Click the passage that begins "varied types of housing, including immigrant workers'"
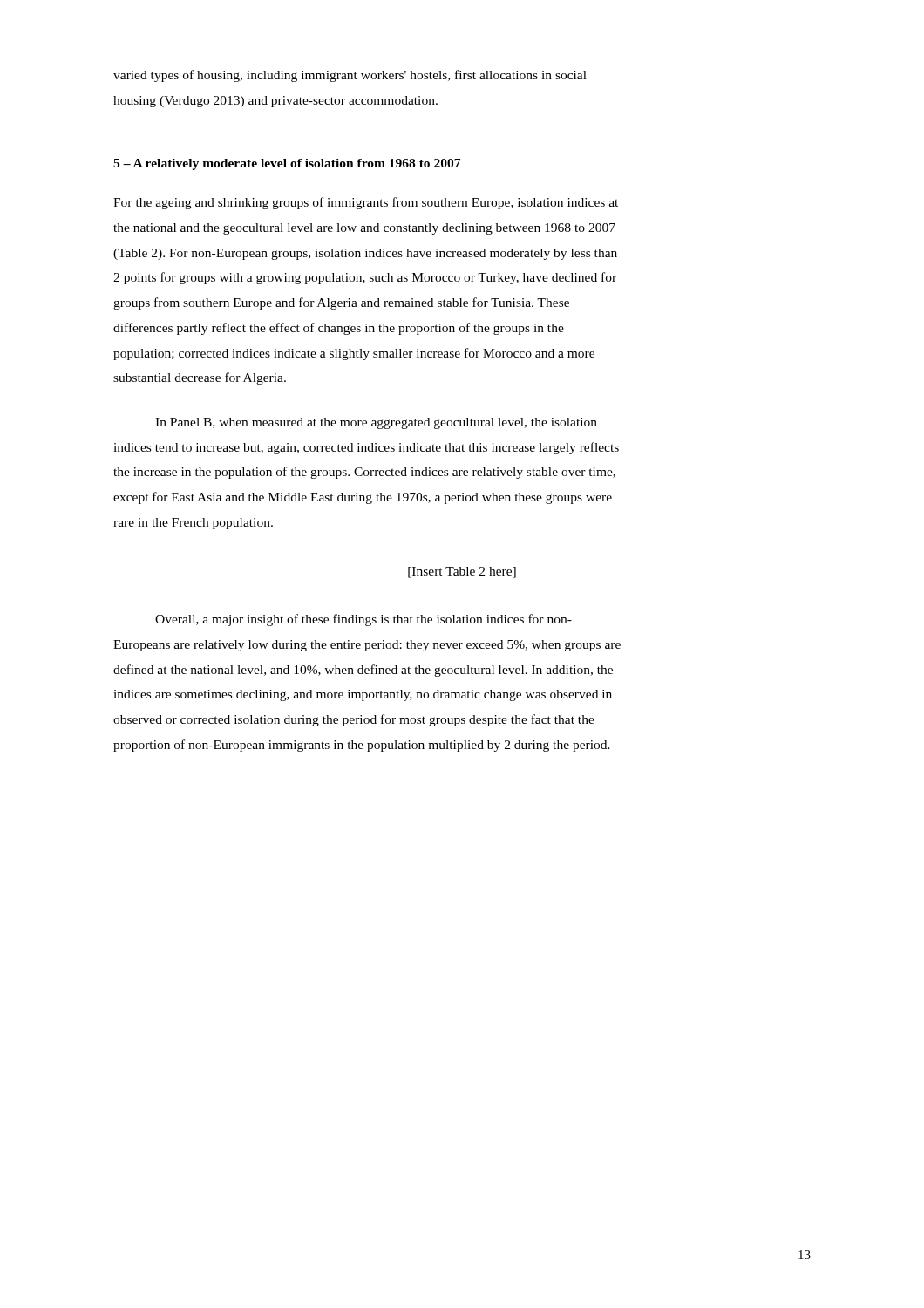924x1308 pixels. coord(462,88)
